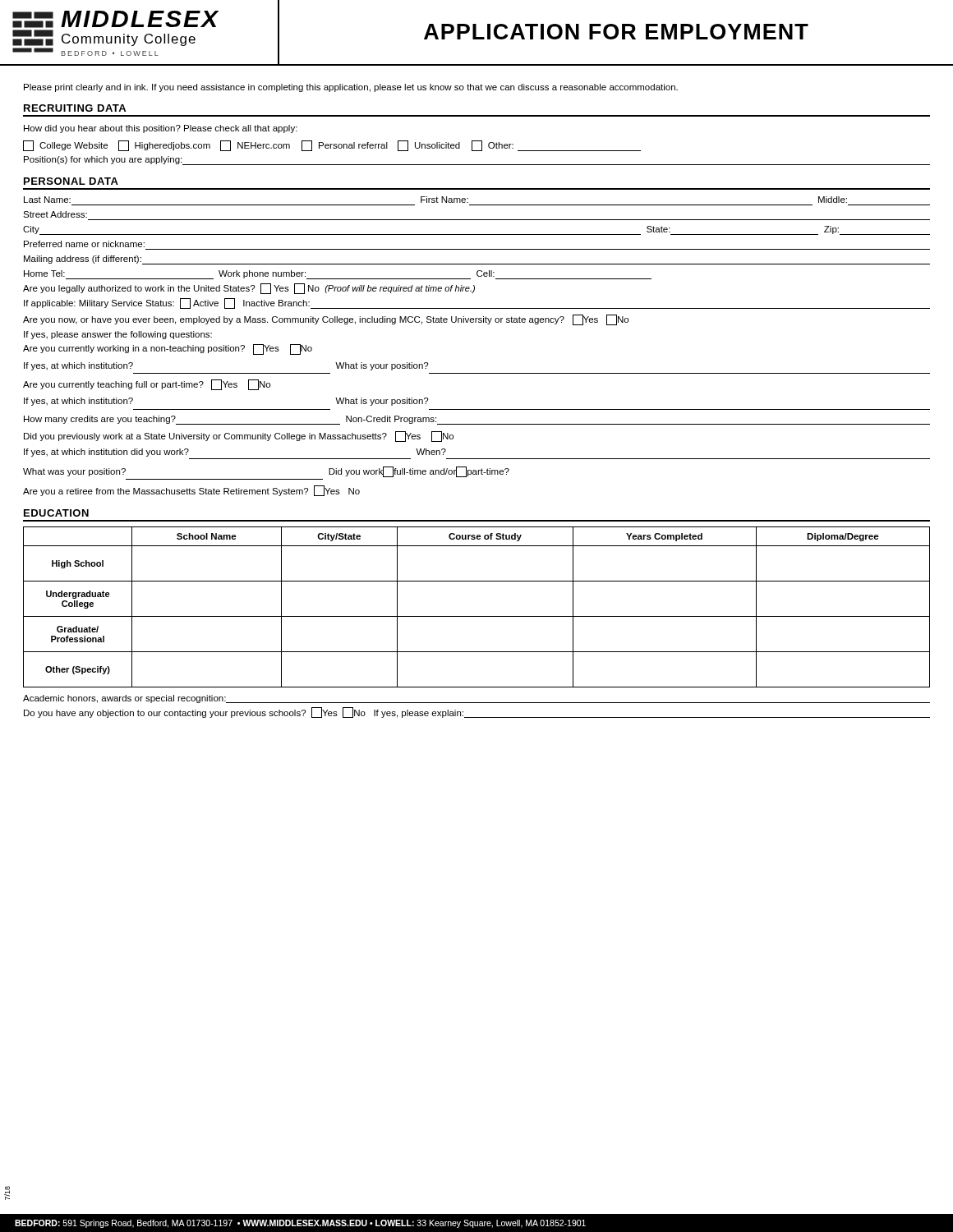Locate the text "Street Address:"
The height and width of the screenshot is (1232, 953).
[x=476, y=215]
